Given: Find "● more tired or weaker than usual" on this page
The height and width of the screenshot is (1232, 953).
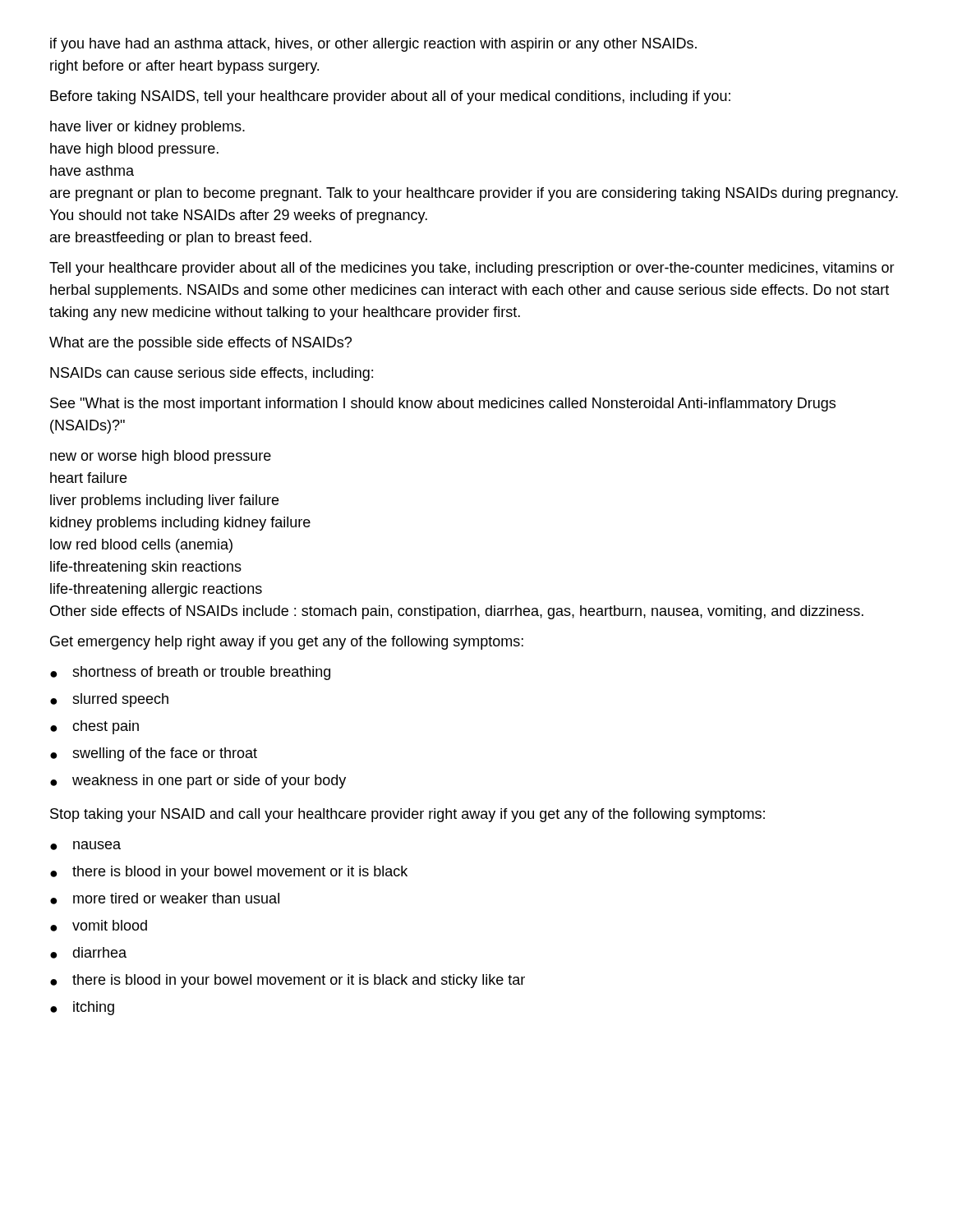Looking at the screenshot, I should tap(165, 900).
